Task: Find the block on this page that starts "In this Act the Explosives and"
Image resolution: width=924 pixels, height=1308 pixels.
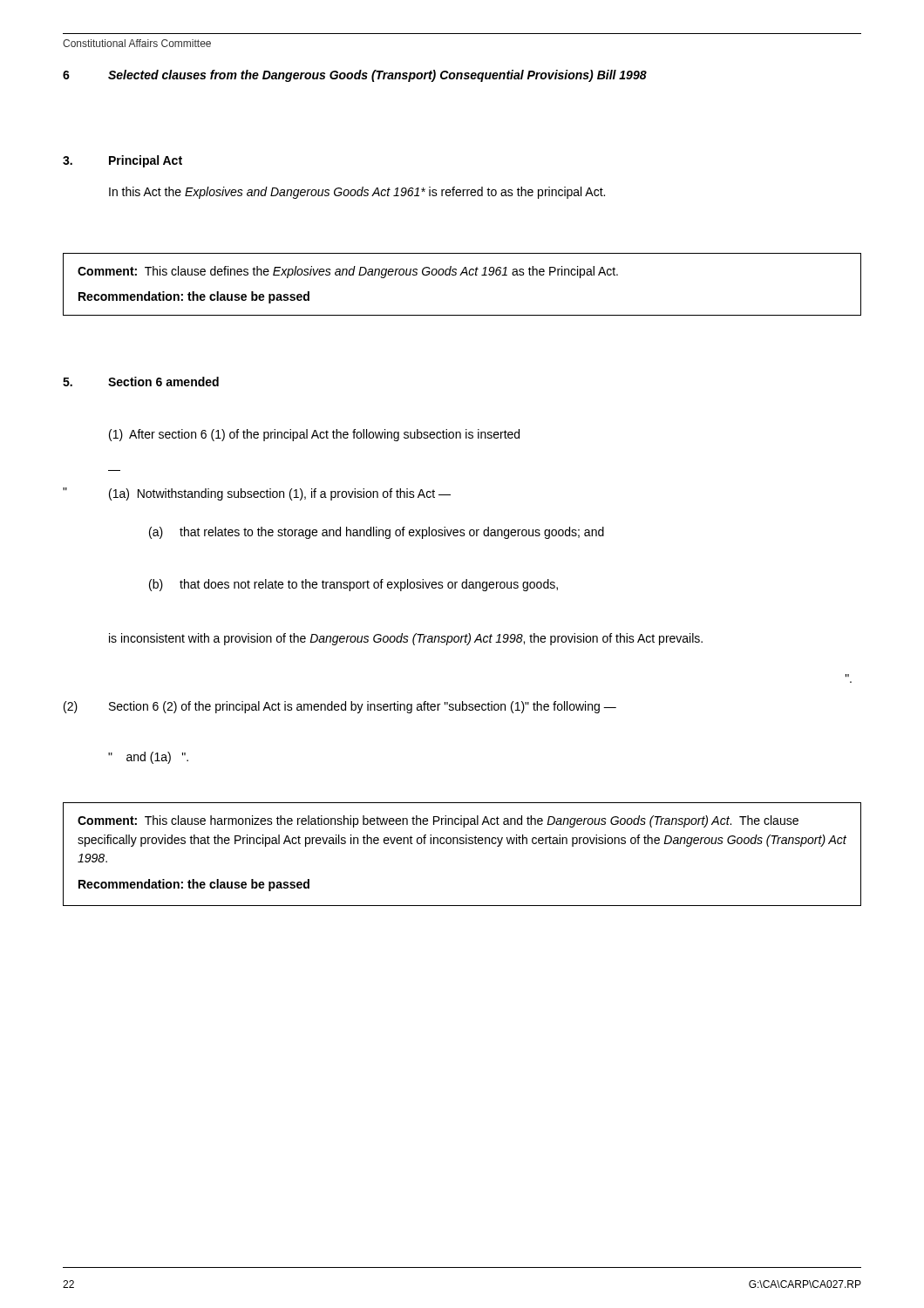Action: 357,192
